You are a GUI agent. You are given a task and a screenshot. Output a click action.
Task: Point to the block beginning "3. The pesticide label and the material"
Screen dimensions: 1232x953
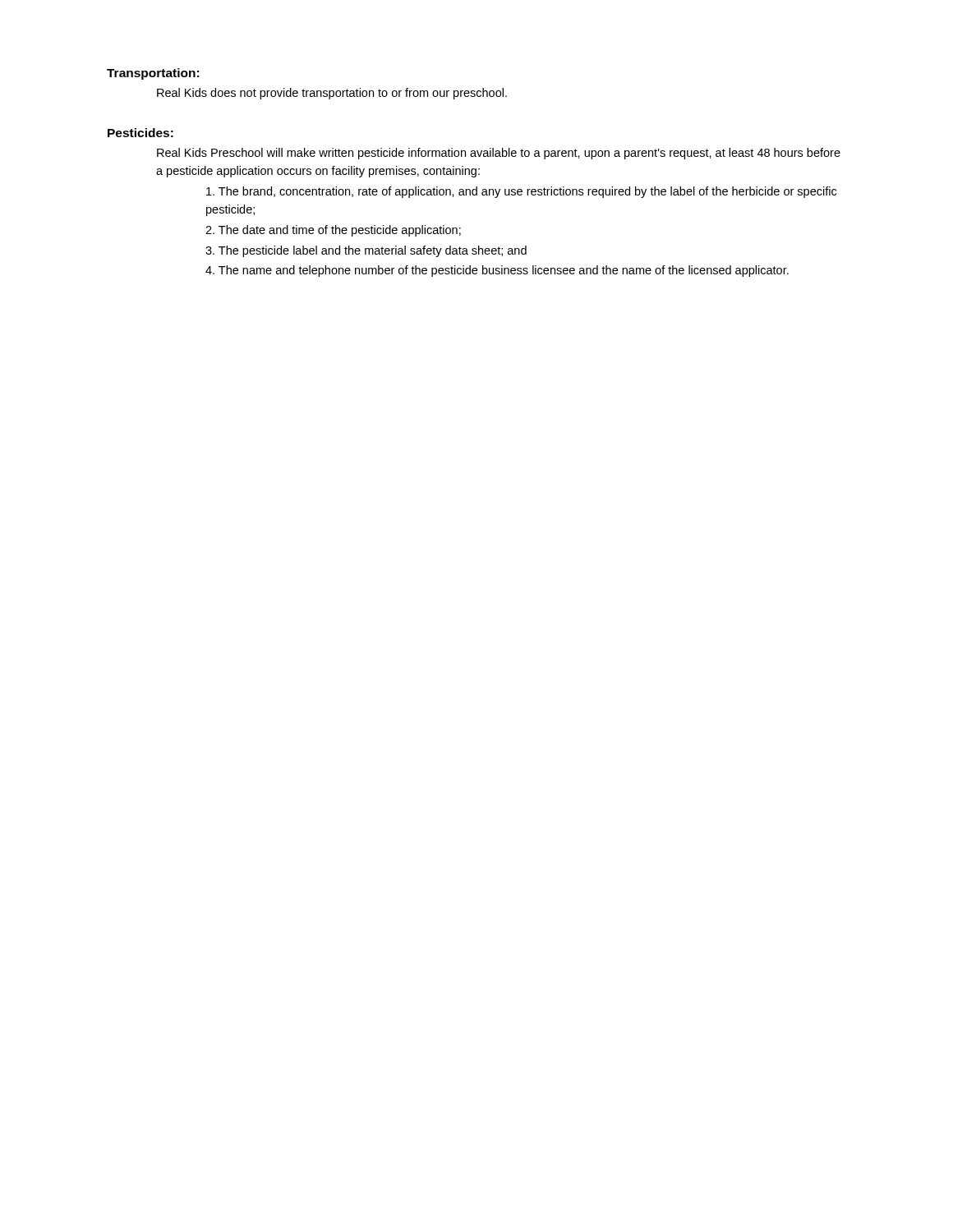click(366, 250)
